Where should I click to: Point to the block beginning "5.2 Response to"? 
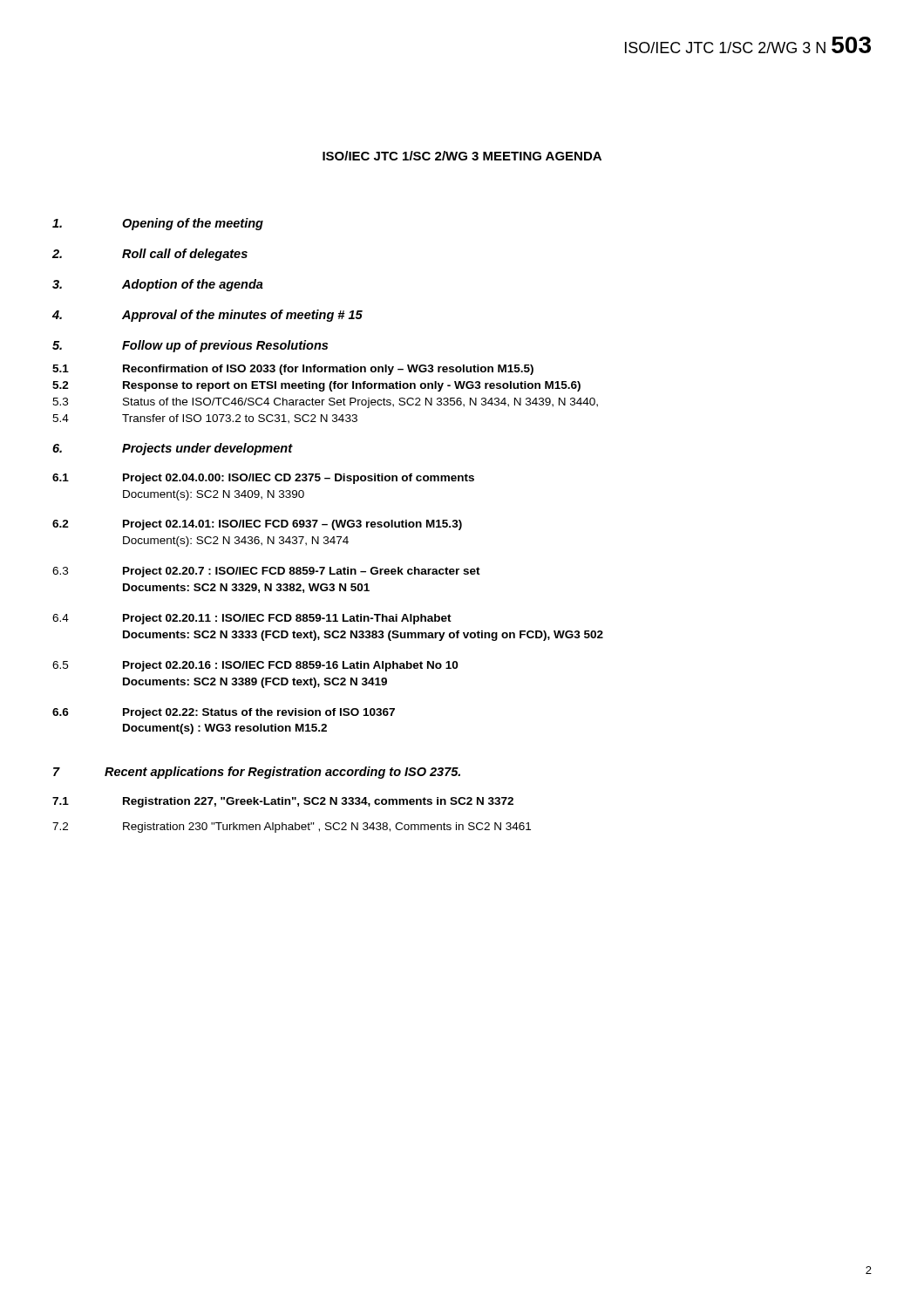point(462,386)
